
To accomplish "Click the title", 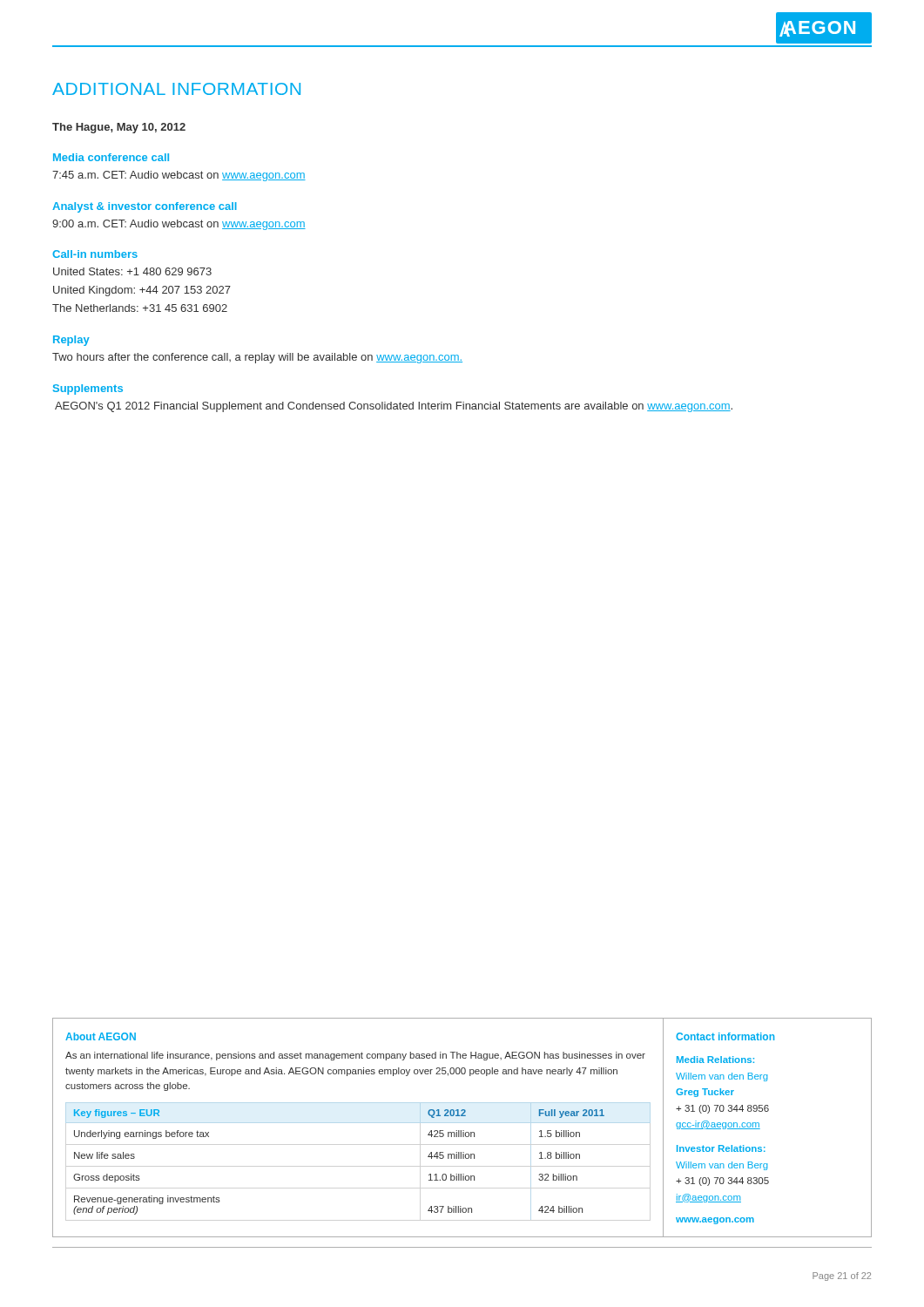I will pyautogui.click(x=177, y=88).
